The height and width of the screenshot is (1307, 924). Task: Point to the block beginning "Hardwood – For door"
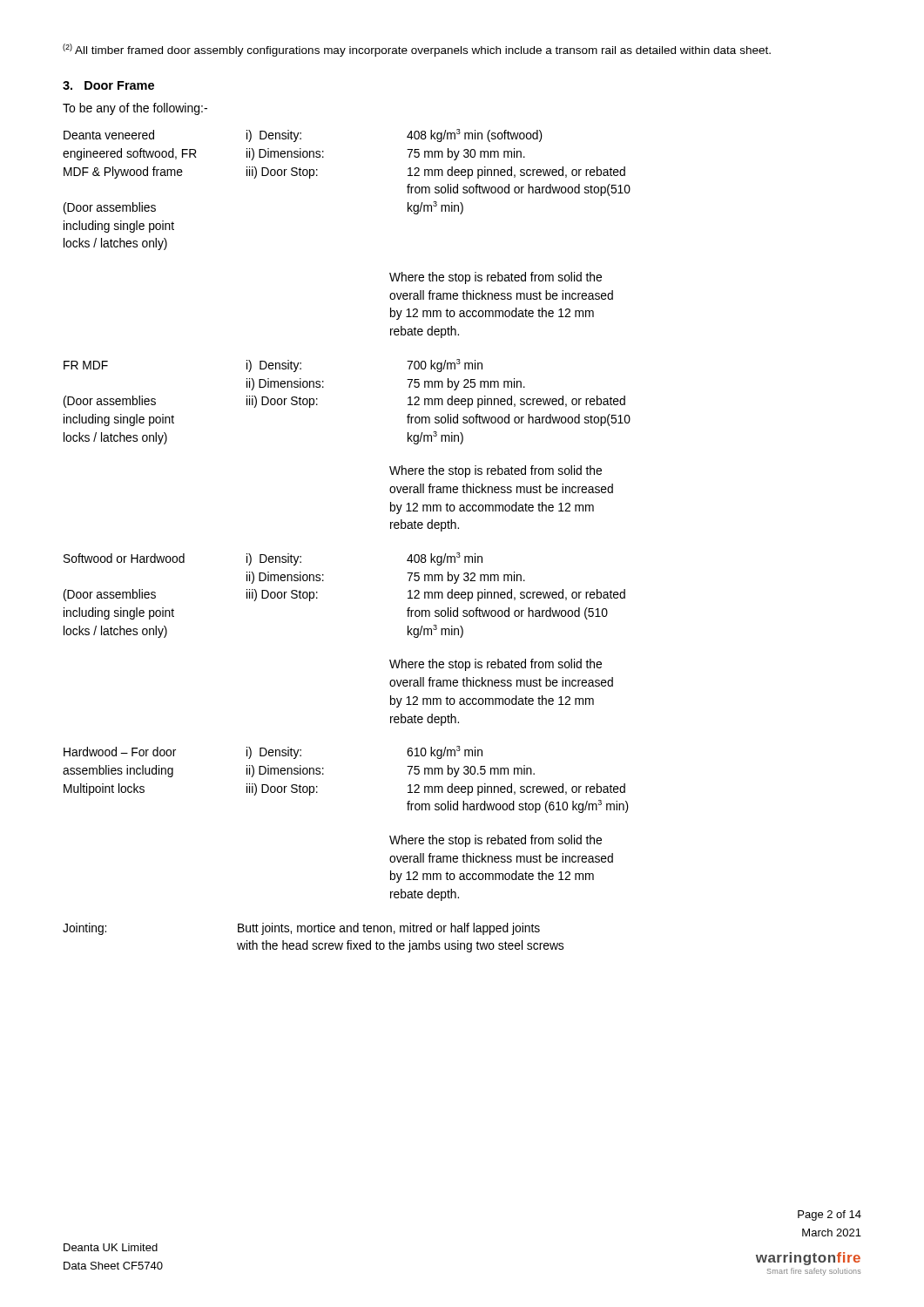273,752
